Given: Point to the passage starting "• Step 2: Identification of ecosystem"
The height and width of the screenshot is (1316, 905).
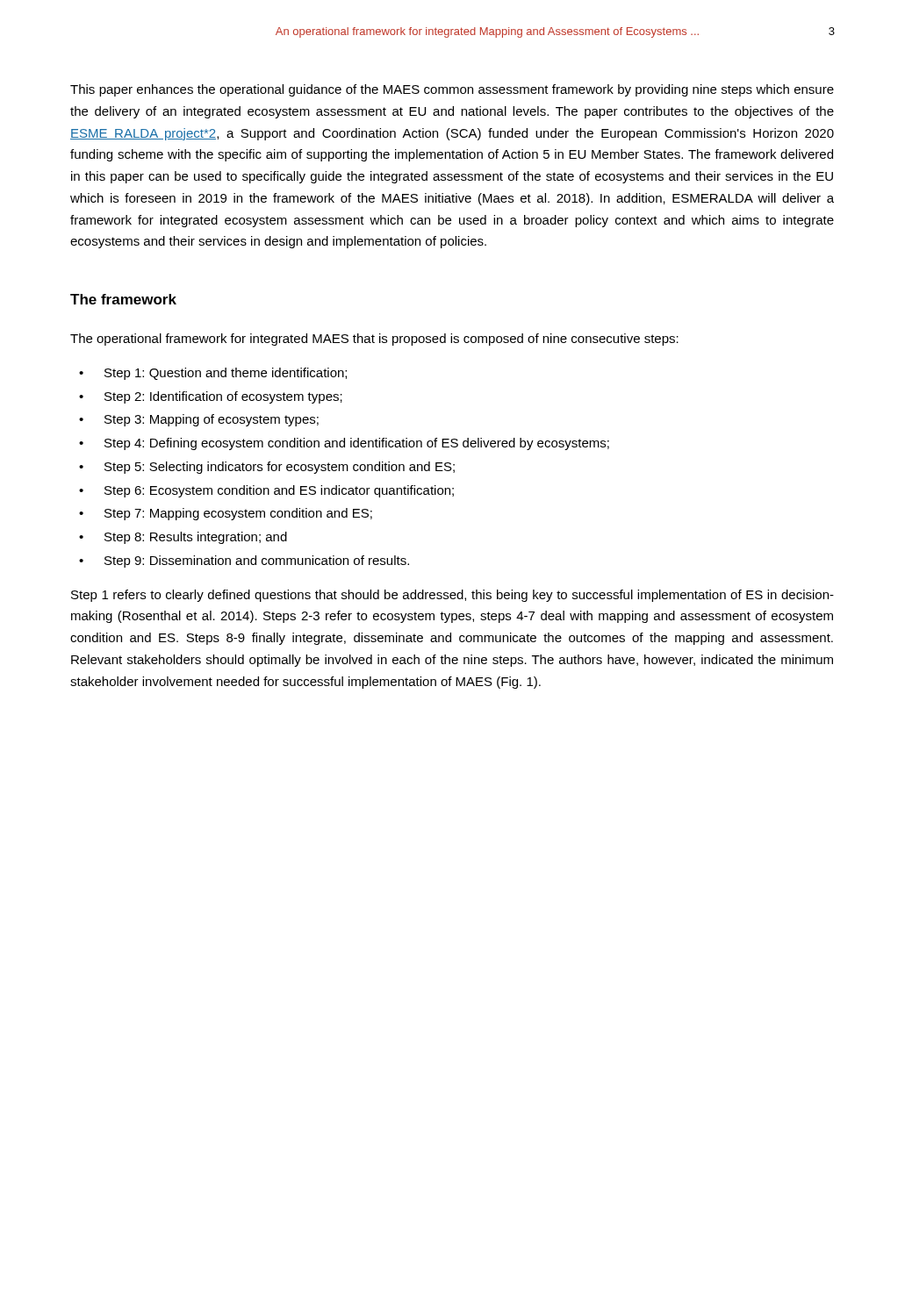Looking at the screenshot, I should (211, 397).
